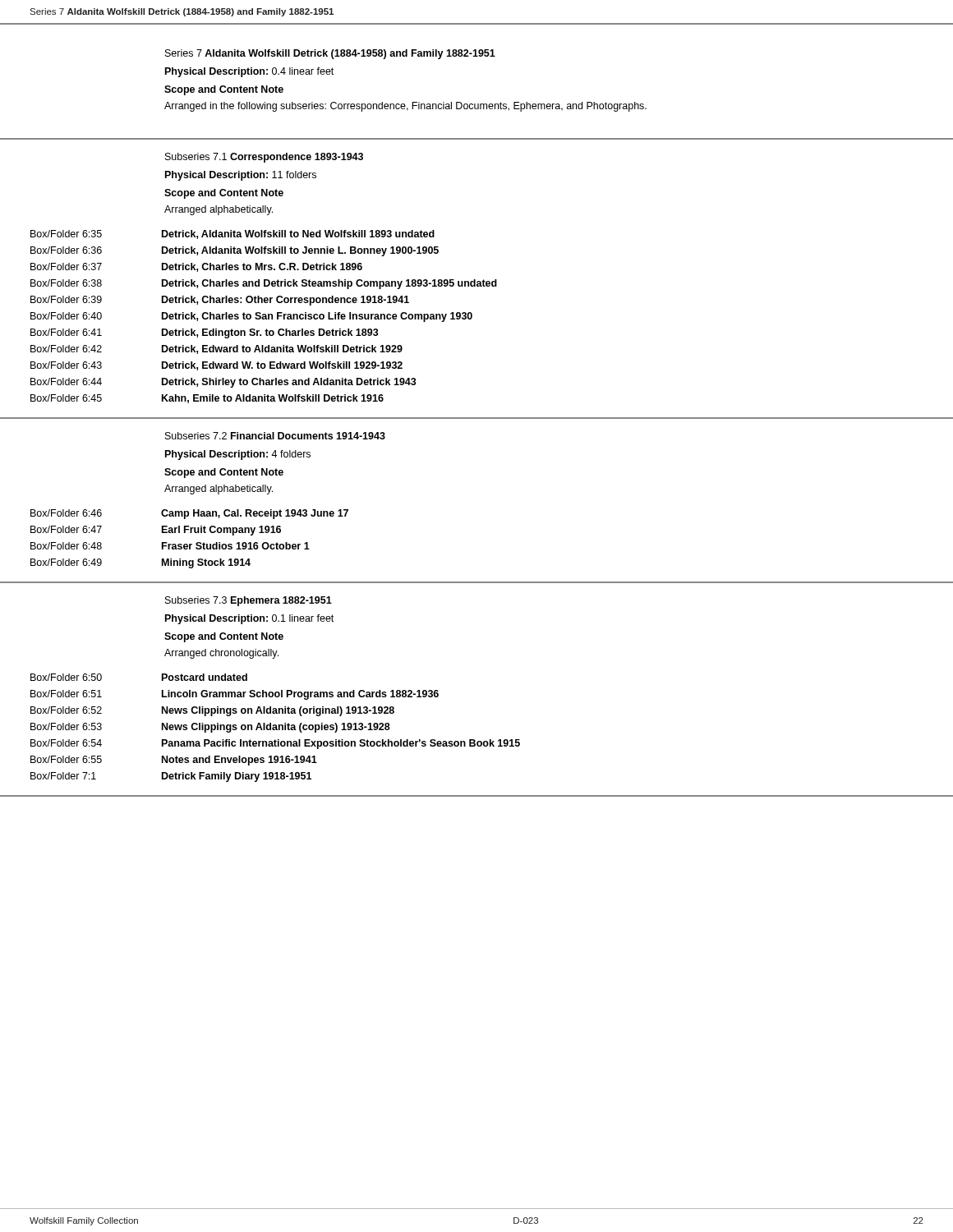Find the section header that reads "Subseries 7.1 Correspondence 1893-1943"
Image resolution: width=953 pixels, height=1232 pixels.
[x=264, y=157]
